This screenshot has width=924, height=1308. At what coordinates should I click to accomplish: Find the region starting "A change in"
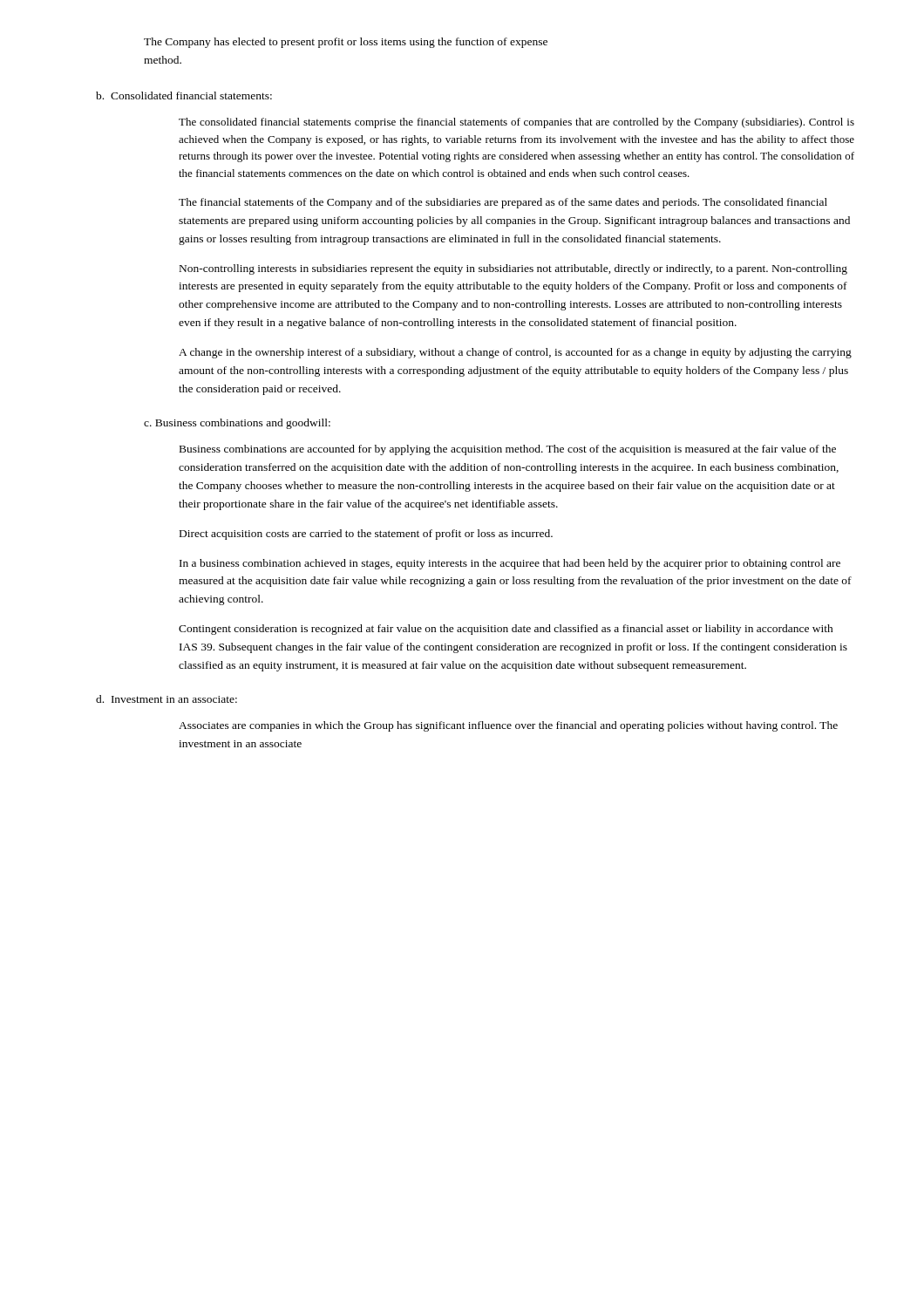pos(515,370)
